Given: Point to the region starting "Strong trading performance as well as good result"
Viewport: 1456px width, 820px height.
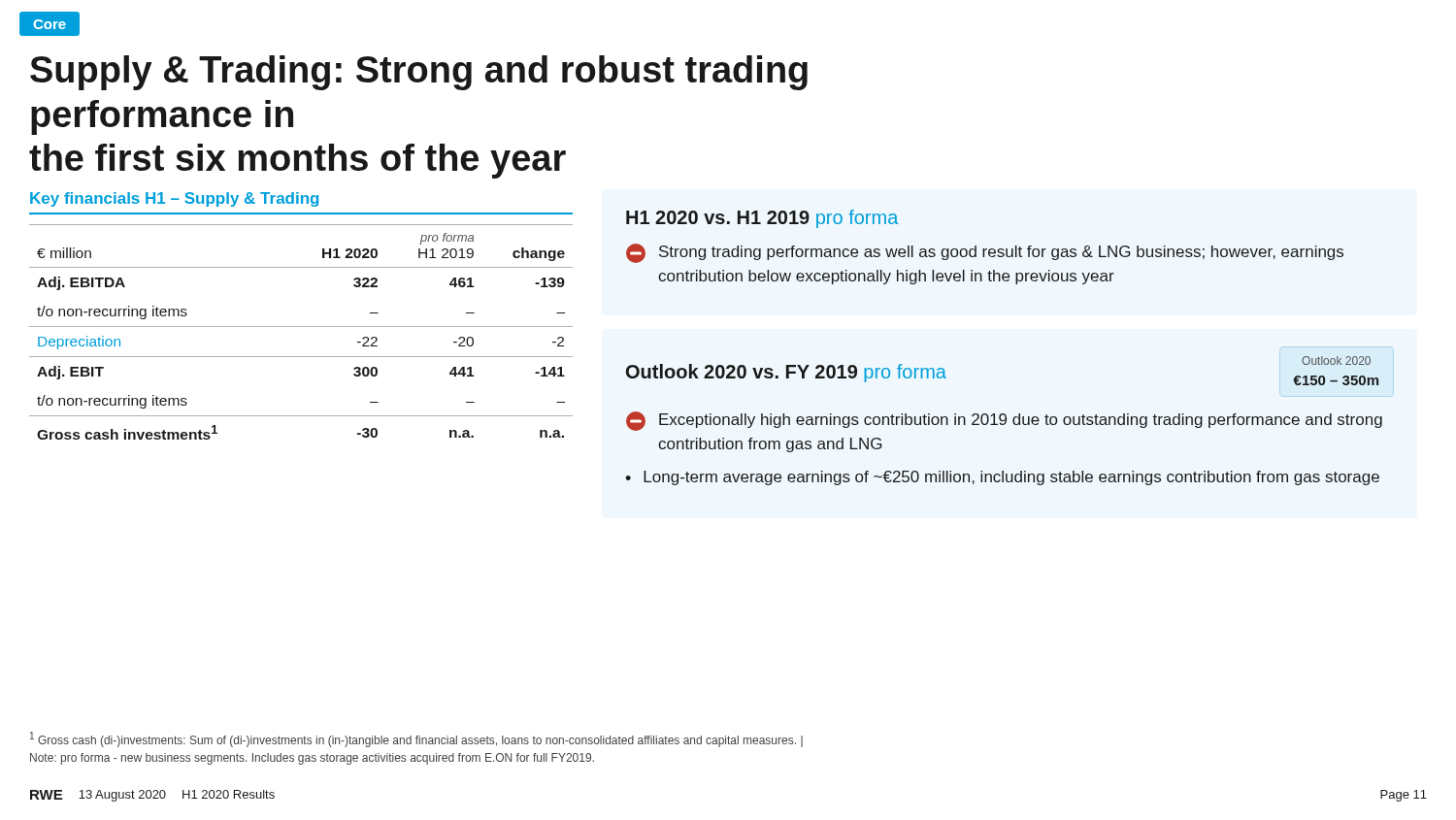Looking at the screenshot, I should pos(1009,265).
